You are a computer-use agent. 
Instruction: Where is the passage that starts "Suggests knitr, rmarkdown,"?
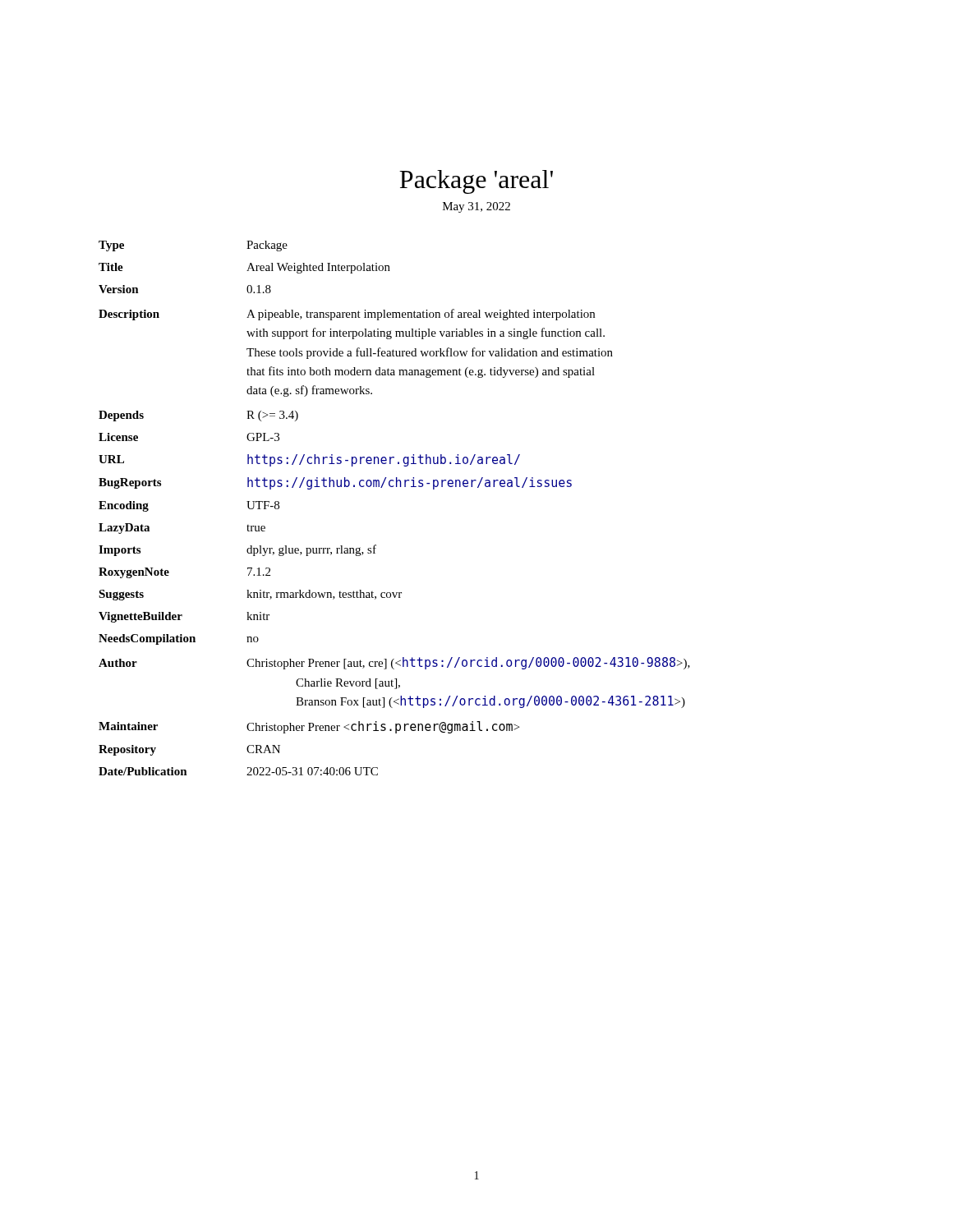[x=250, y=595]
